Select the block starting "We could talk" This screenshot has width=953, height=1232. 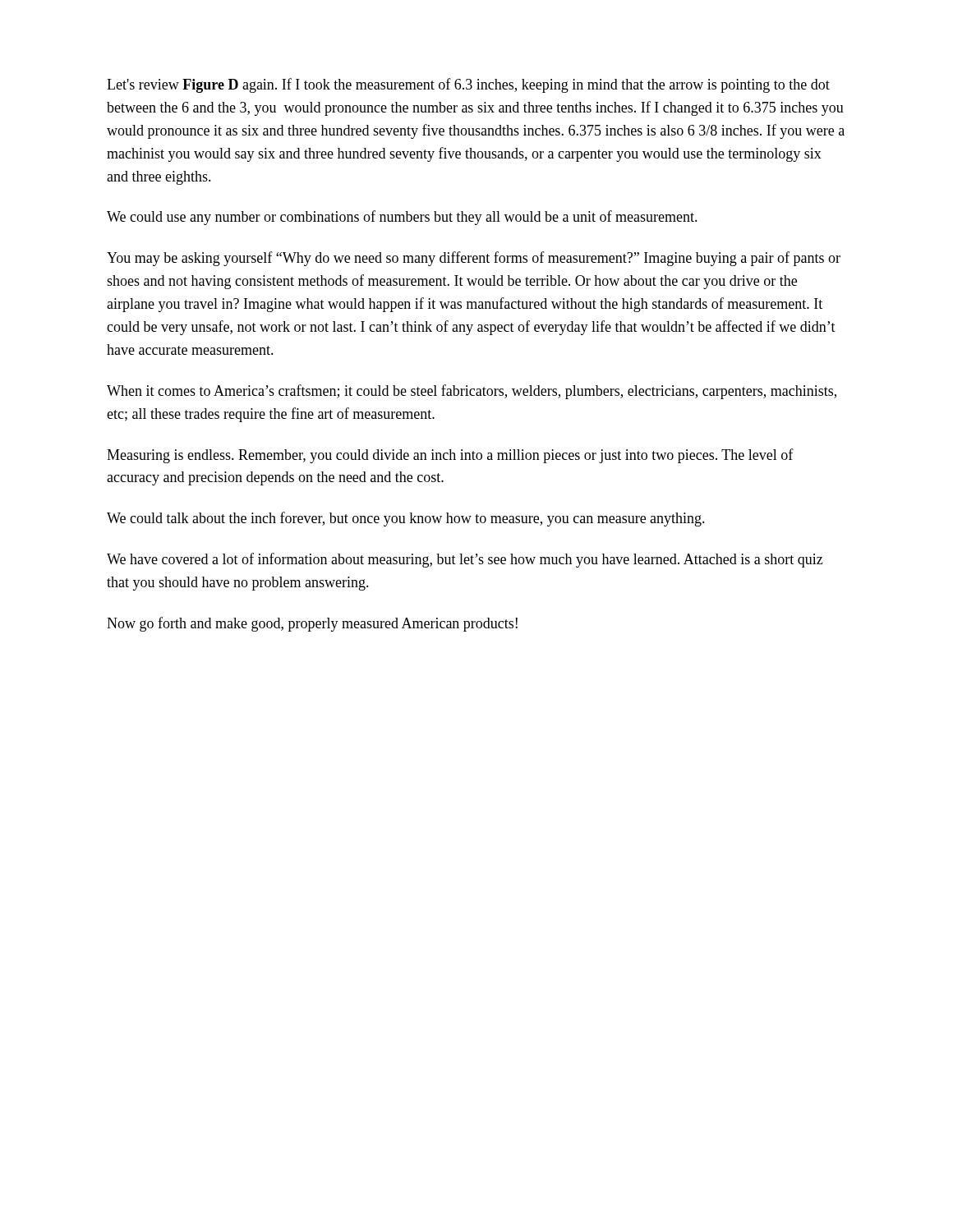tap(406, 519)
